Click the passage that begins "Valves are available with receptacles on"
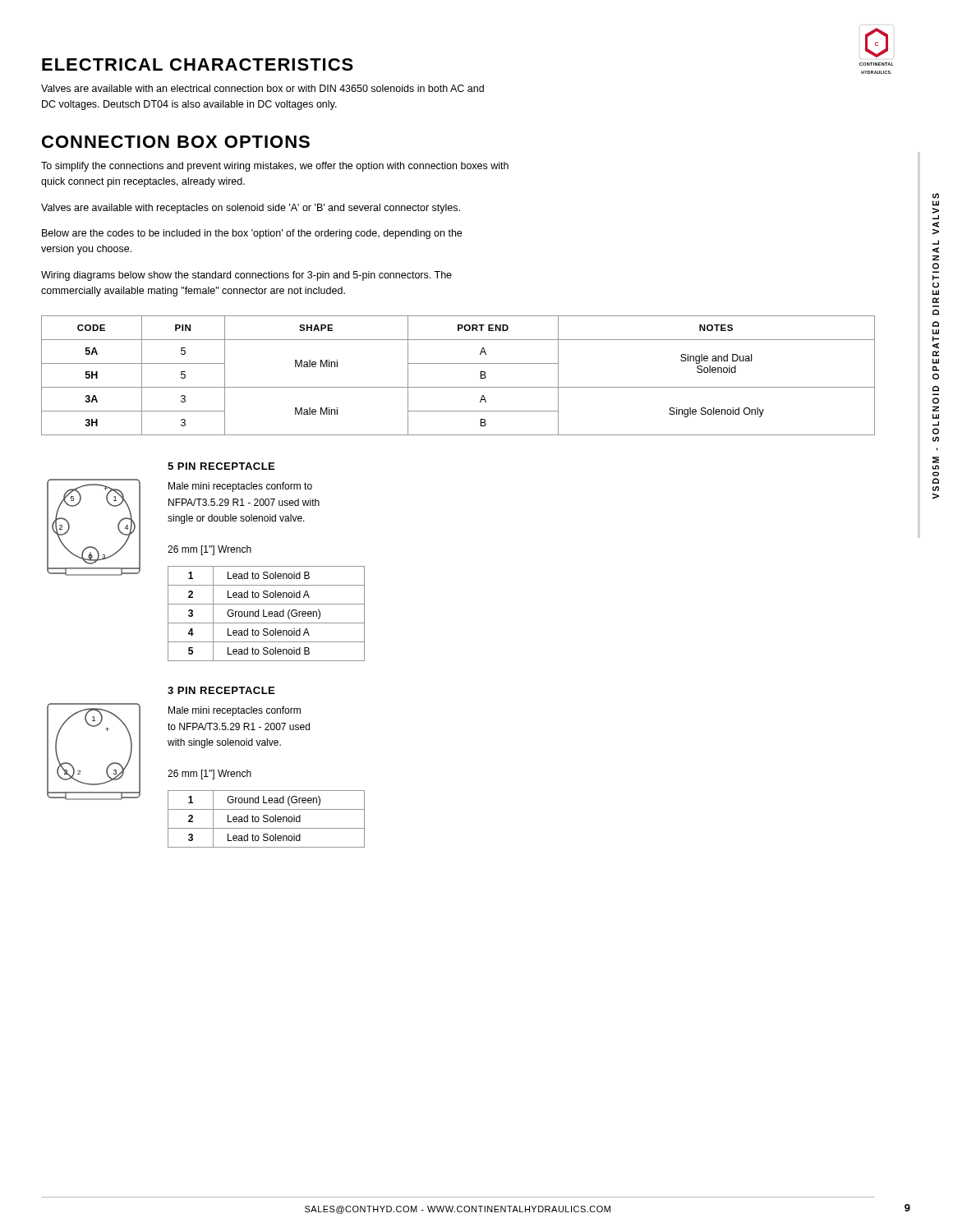The width and height of the screenshot is (953, 1232). click(x=251, y=207)
